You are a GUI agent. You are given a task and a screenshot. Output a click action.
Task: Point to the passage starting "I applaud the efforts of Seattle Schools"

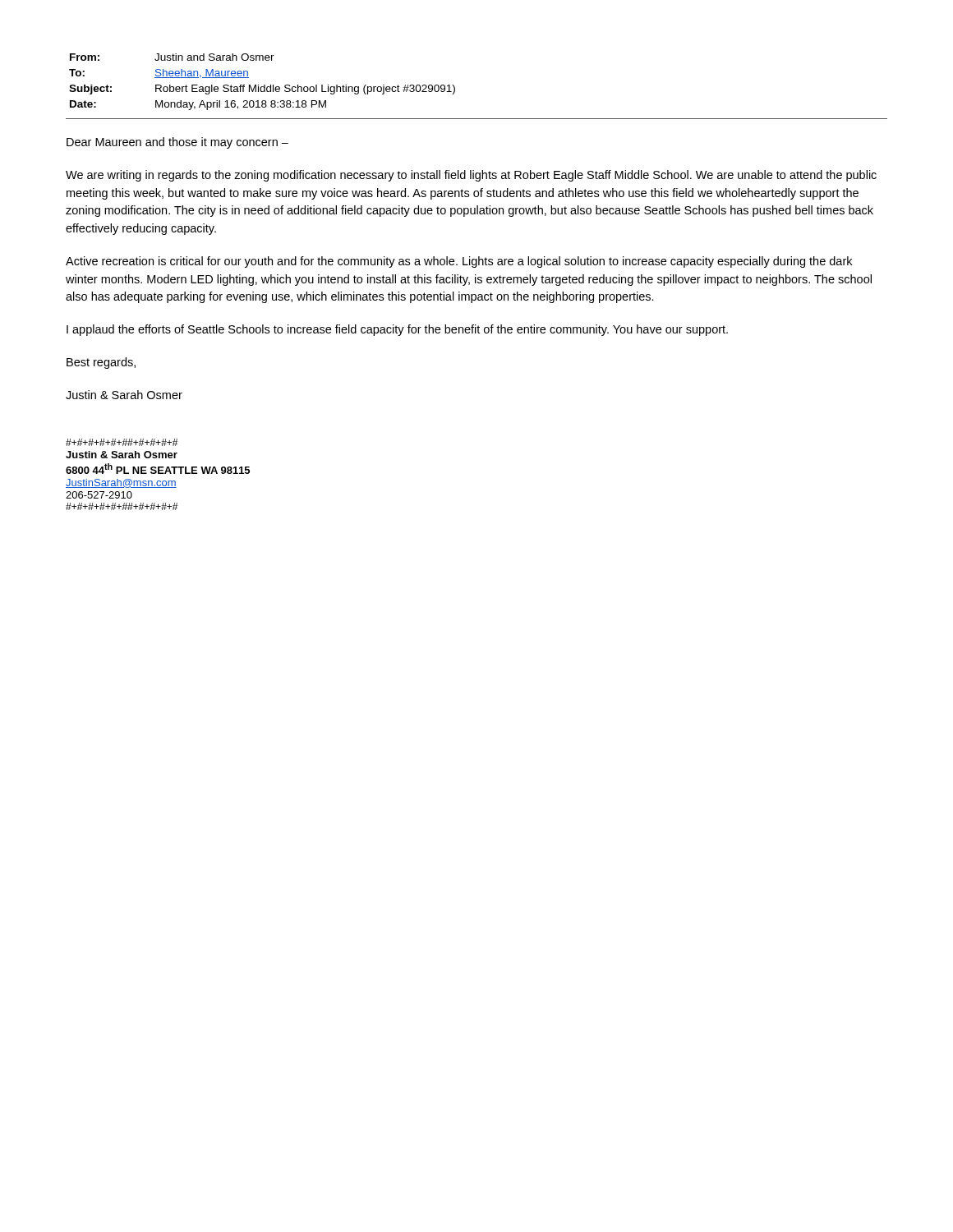tap(397, 329)
